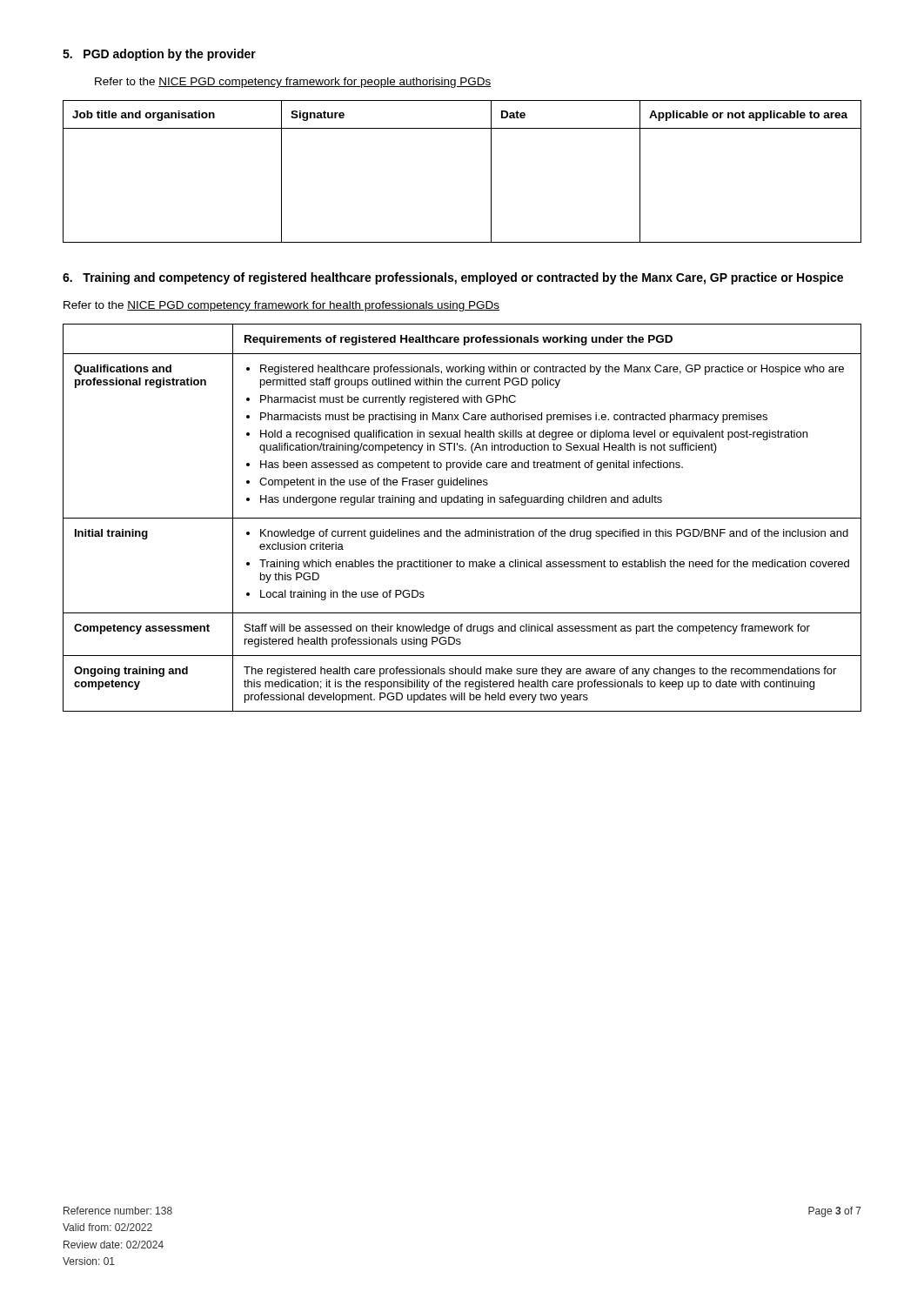Point to the section header beginning "6. Training and competency of"
Viewport: 924px width, 1305px height.
coord(453,278)
